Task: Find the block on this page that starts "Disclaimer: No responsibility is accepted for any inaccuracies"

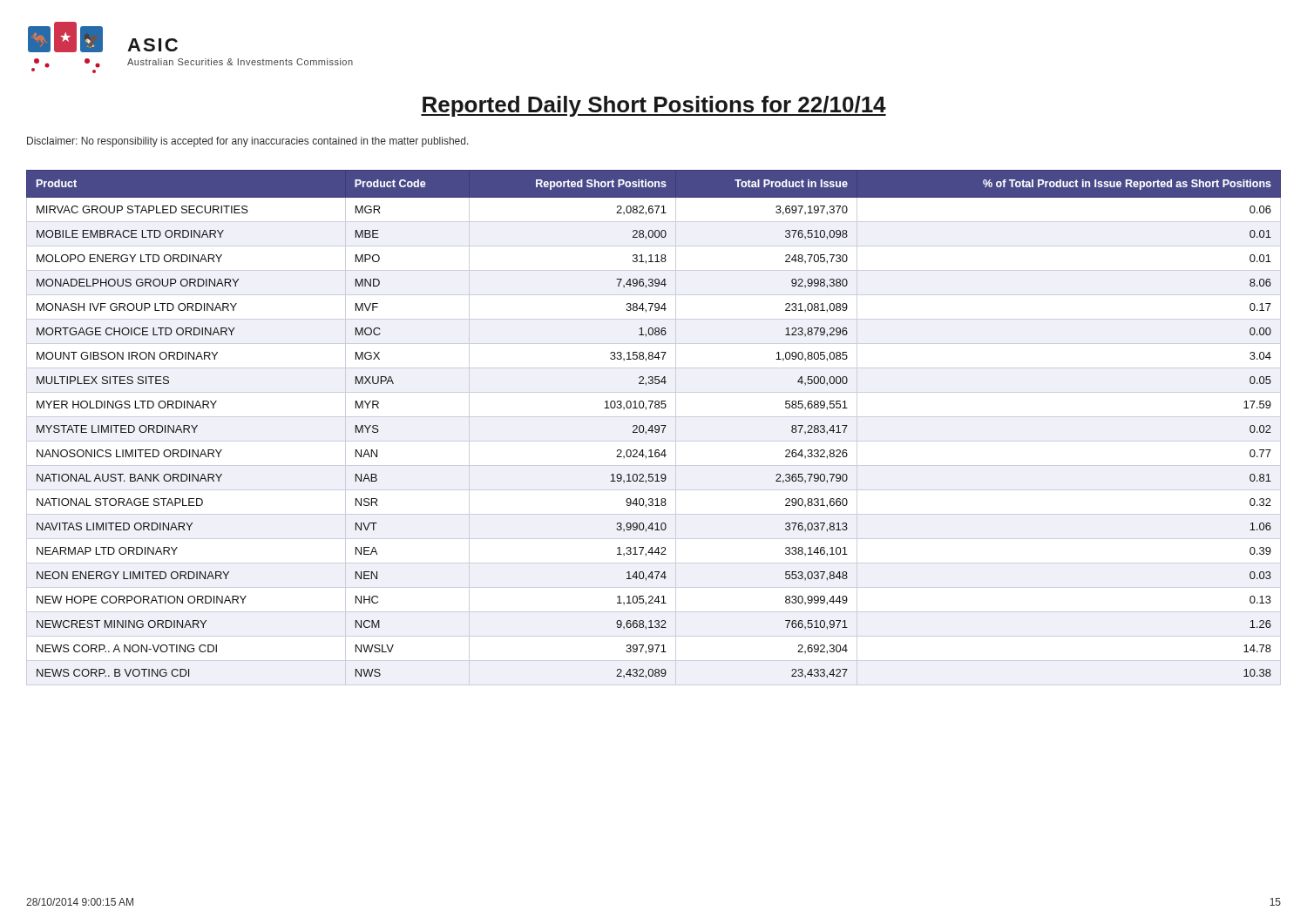Action: coord(248,141)
